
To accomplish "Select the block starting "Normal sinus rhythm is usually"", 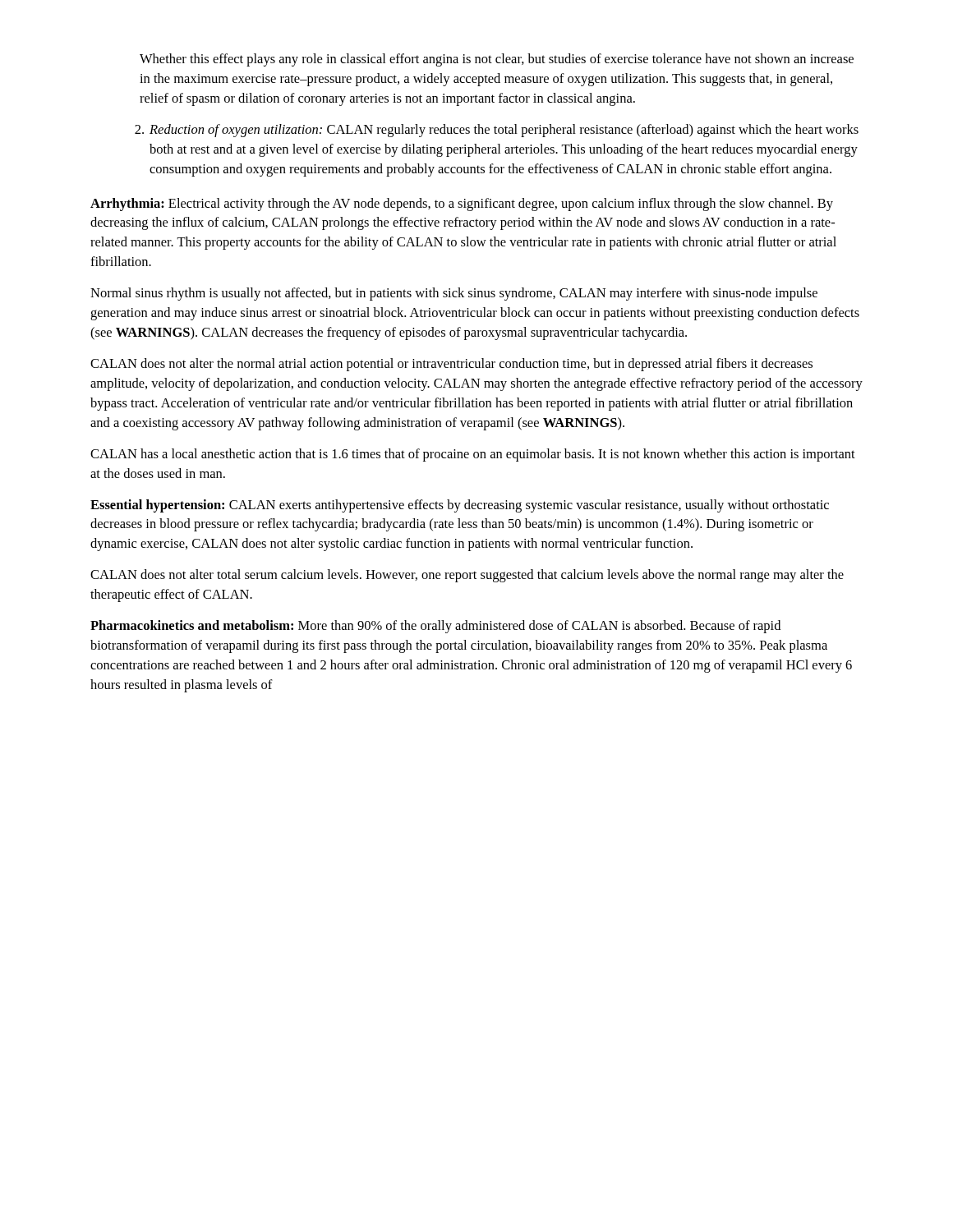I will click(476, 313).
